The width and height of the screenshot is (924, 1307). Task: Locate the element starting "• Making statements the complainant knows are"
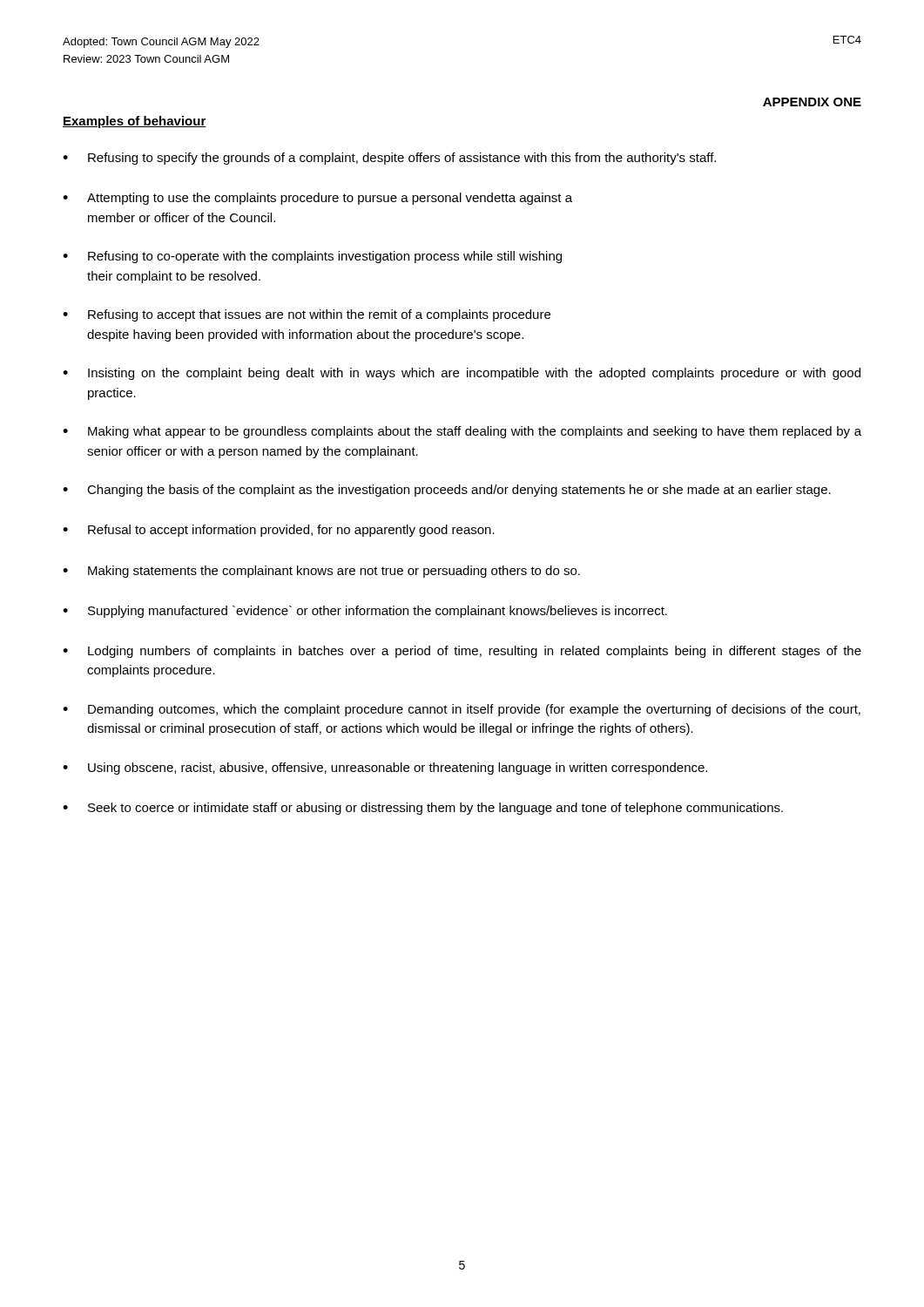[x=462, y=571]
